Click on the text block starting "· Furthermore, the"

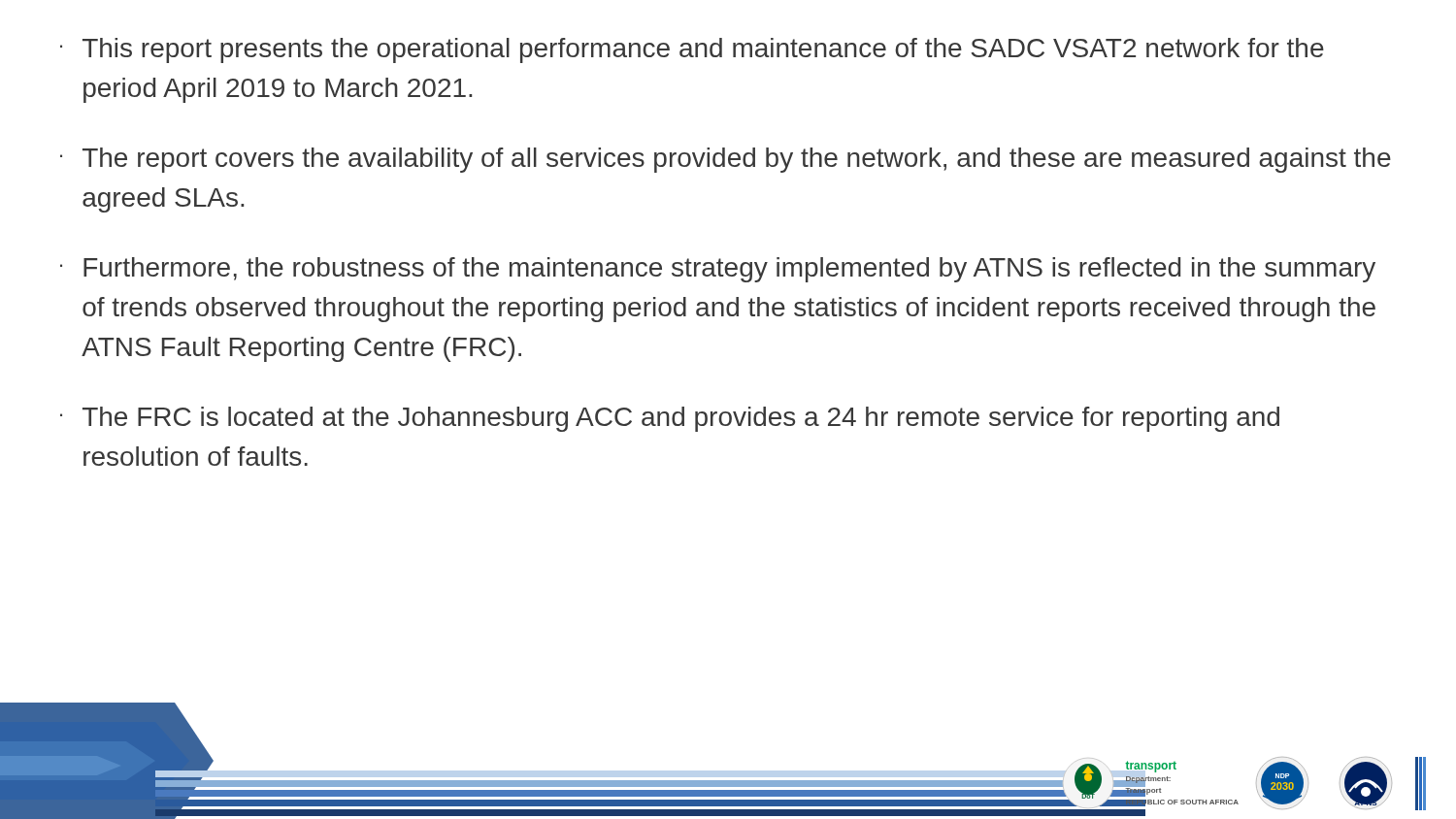pos(728,308)
